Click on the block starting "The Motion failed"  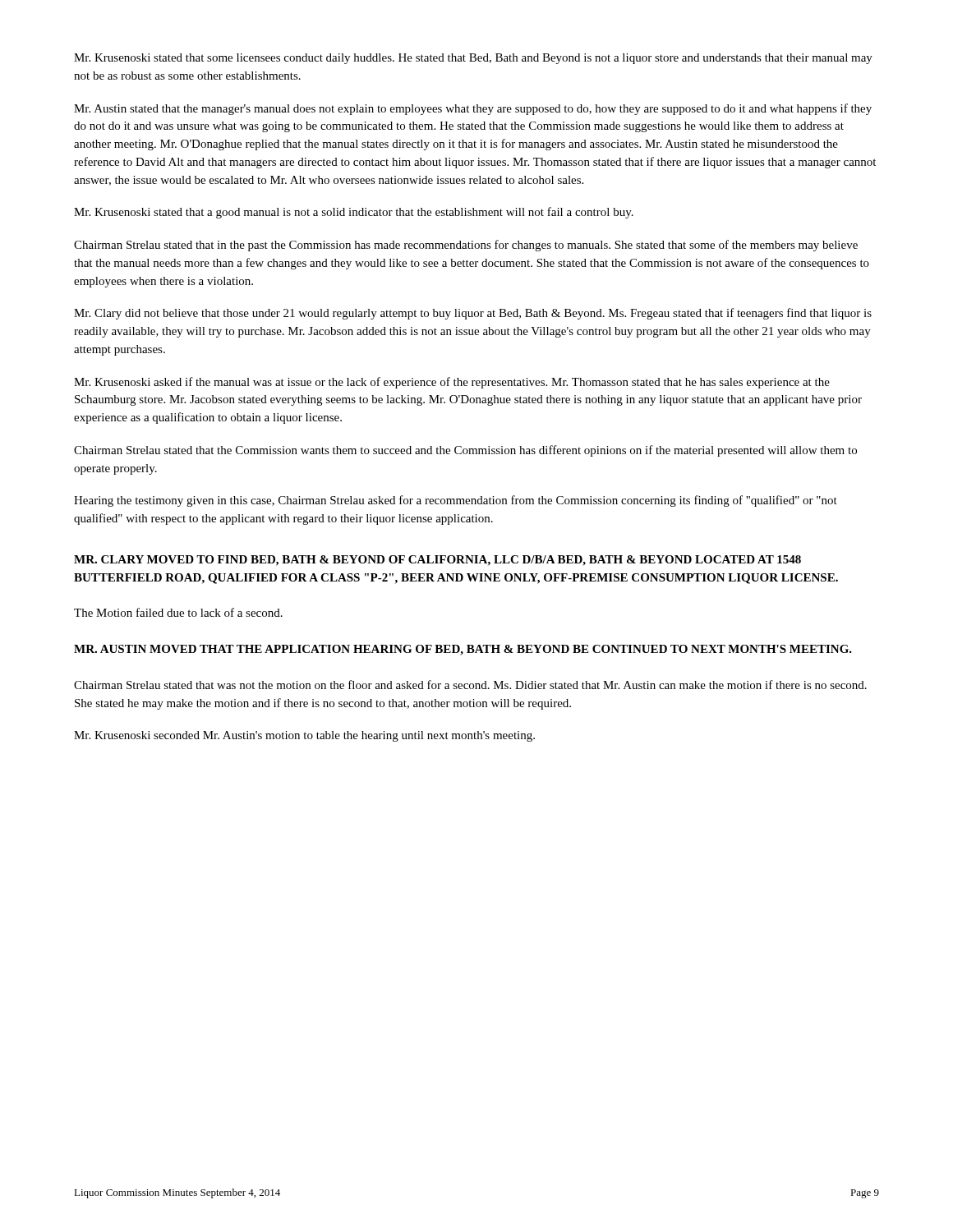[x=178, y=613]
